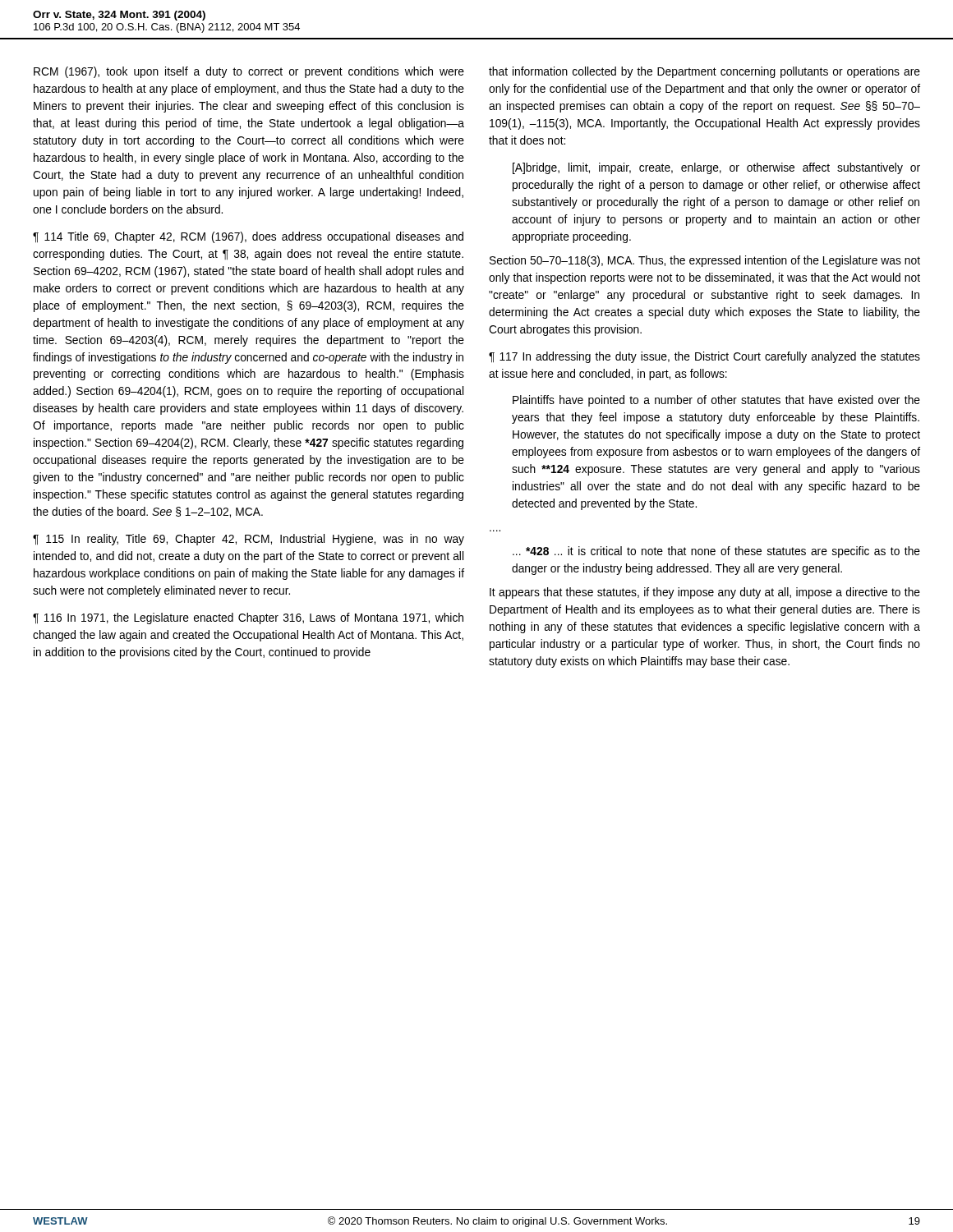Find the block starting "RCM (1967), took"

pyautogui.click(x=249, y=141)
